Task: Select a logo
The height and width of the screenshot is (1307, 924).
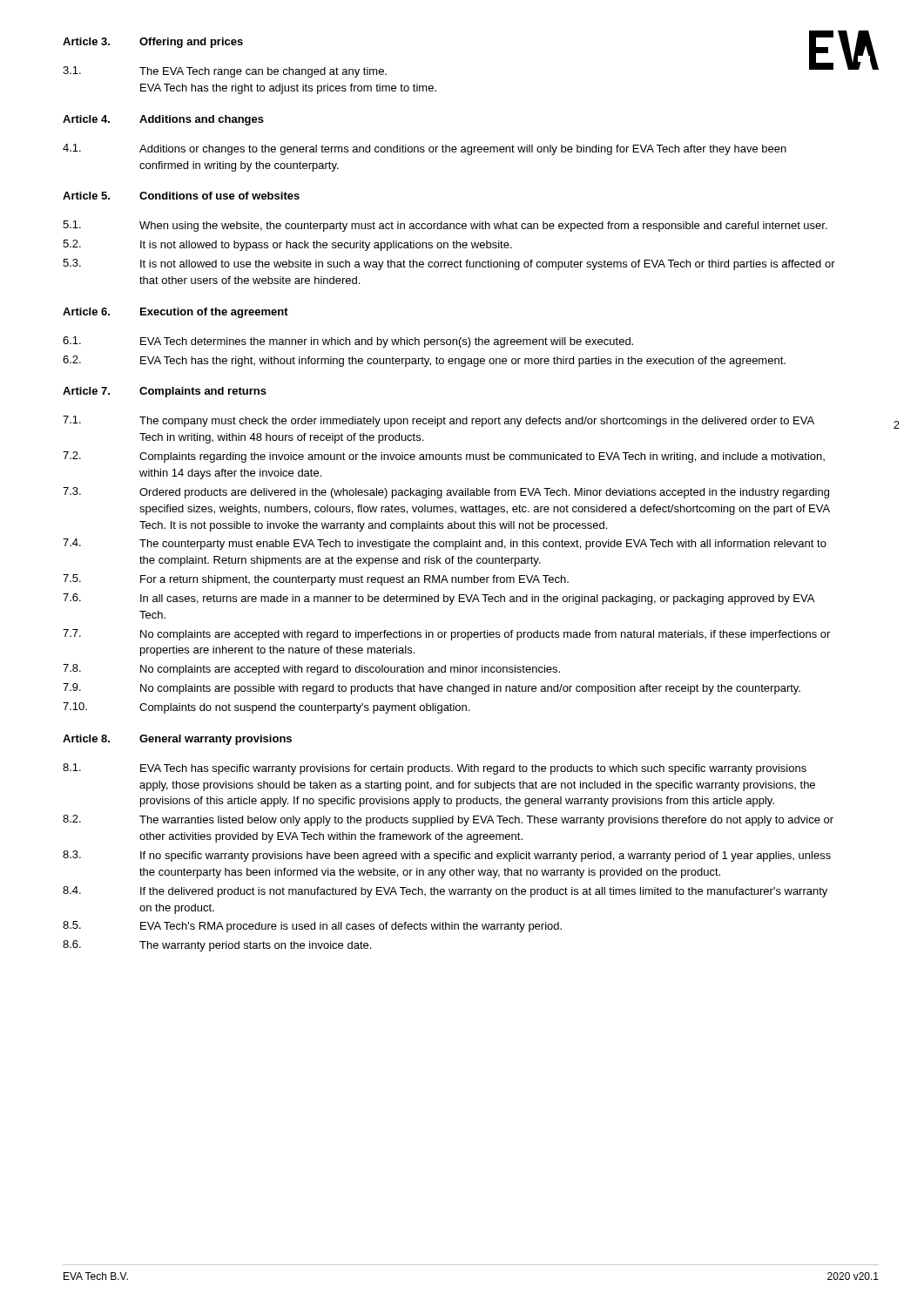Action: pyautogui.click(x=844, y=50)
